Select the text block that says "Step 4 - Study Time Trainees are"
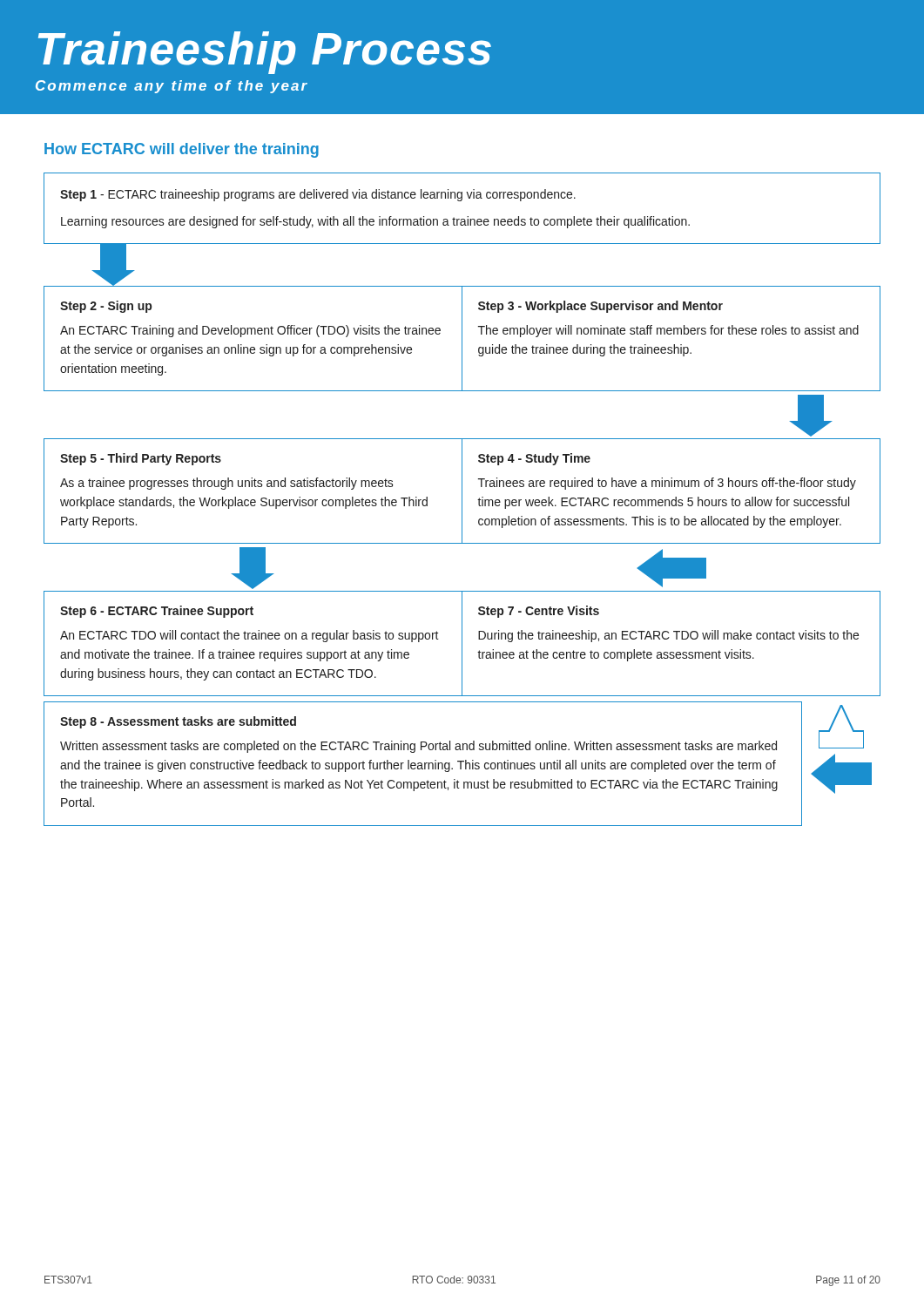Viewport: 924px width, 1307px height. click(x=671, y=491)
